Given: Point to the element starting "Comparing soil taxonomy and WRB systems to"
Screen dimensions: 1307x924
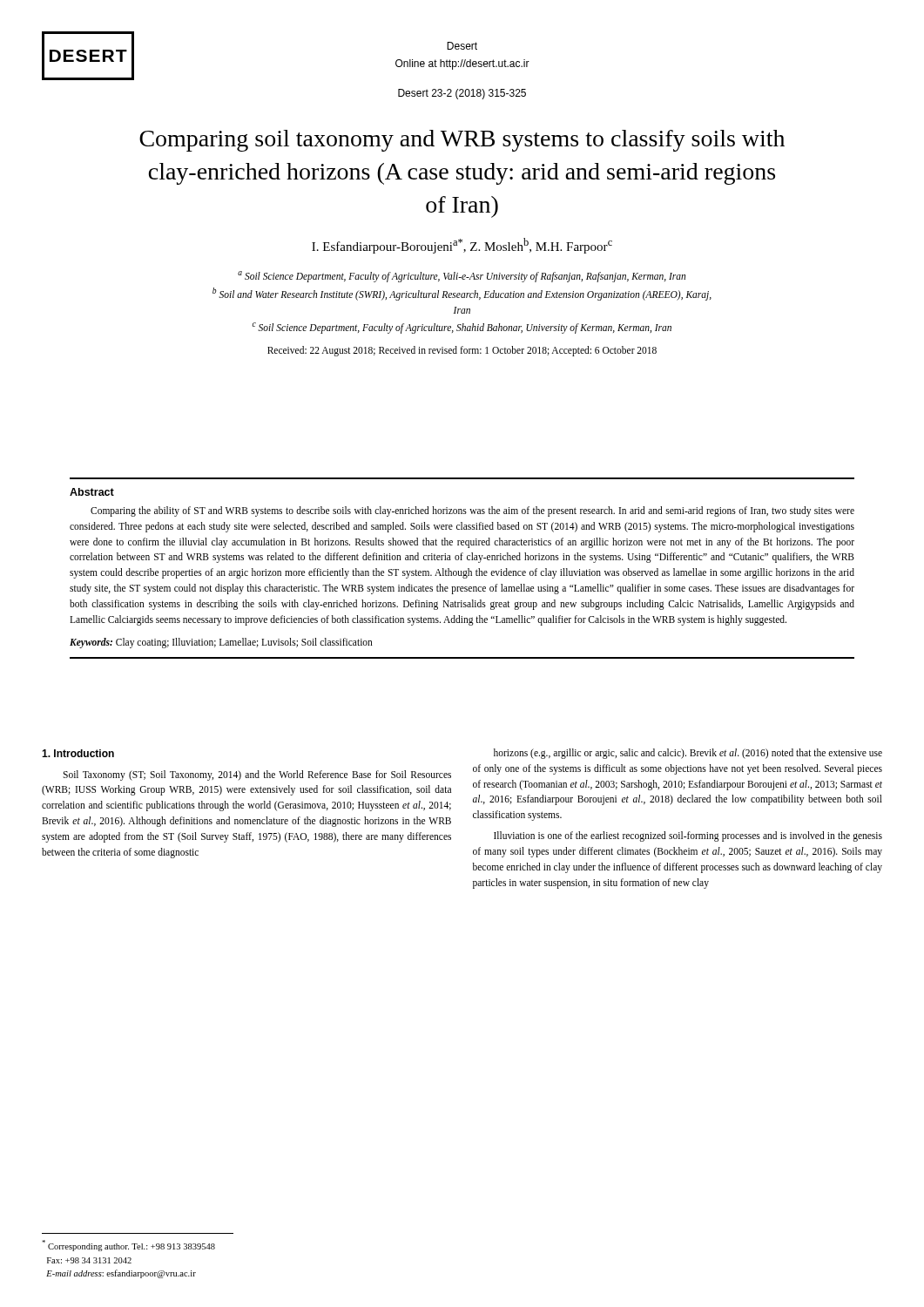Looking at the screenshot, I should pyautogui.click(x=462, y=171).
